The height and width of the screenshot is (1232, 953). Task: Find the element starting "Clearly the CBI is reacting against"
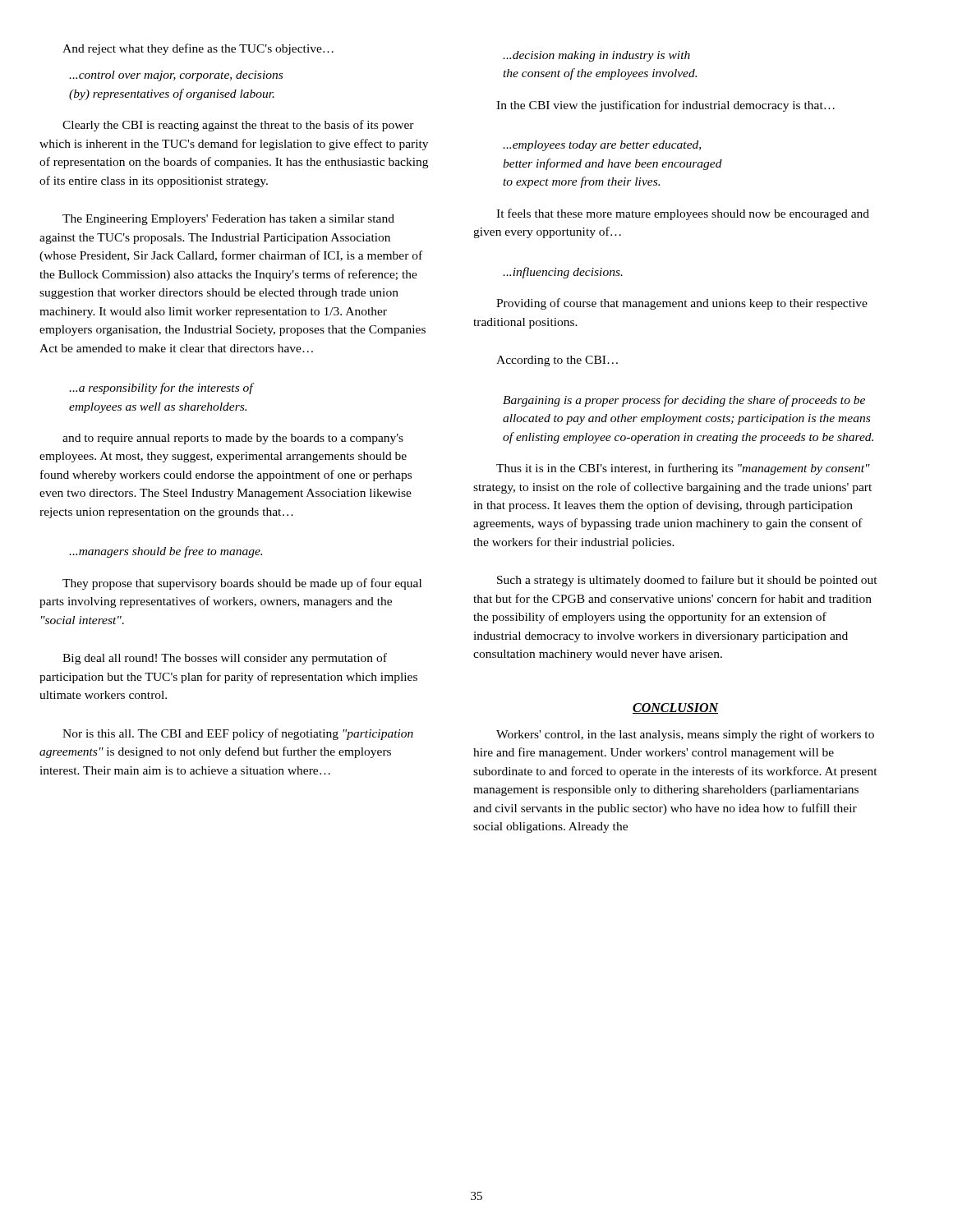click(x=234, y=153)
